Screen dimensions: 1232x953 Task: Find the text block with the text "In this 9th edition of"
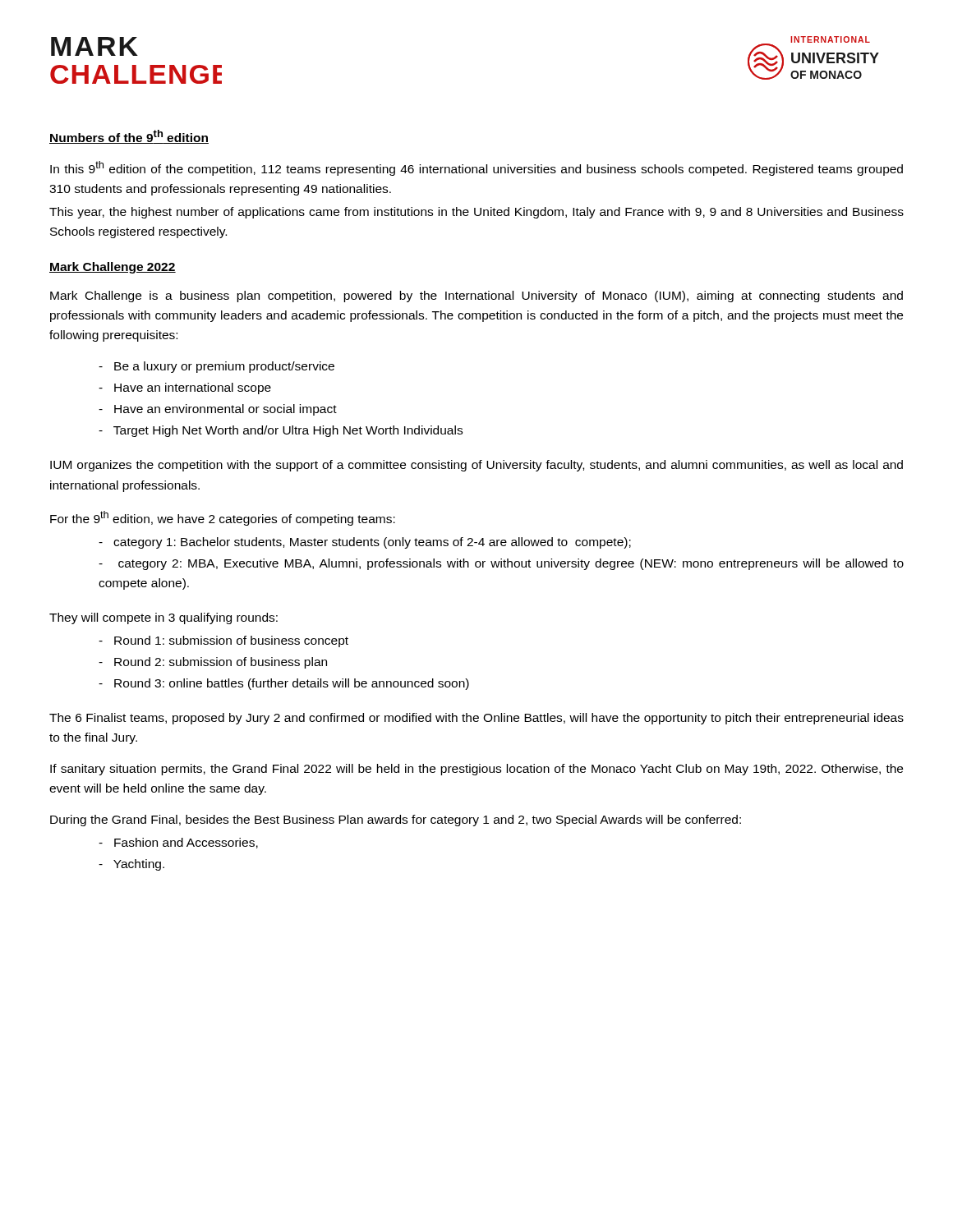coord(476,177)
